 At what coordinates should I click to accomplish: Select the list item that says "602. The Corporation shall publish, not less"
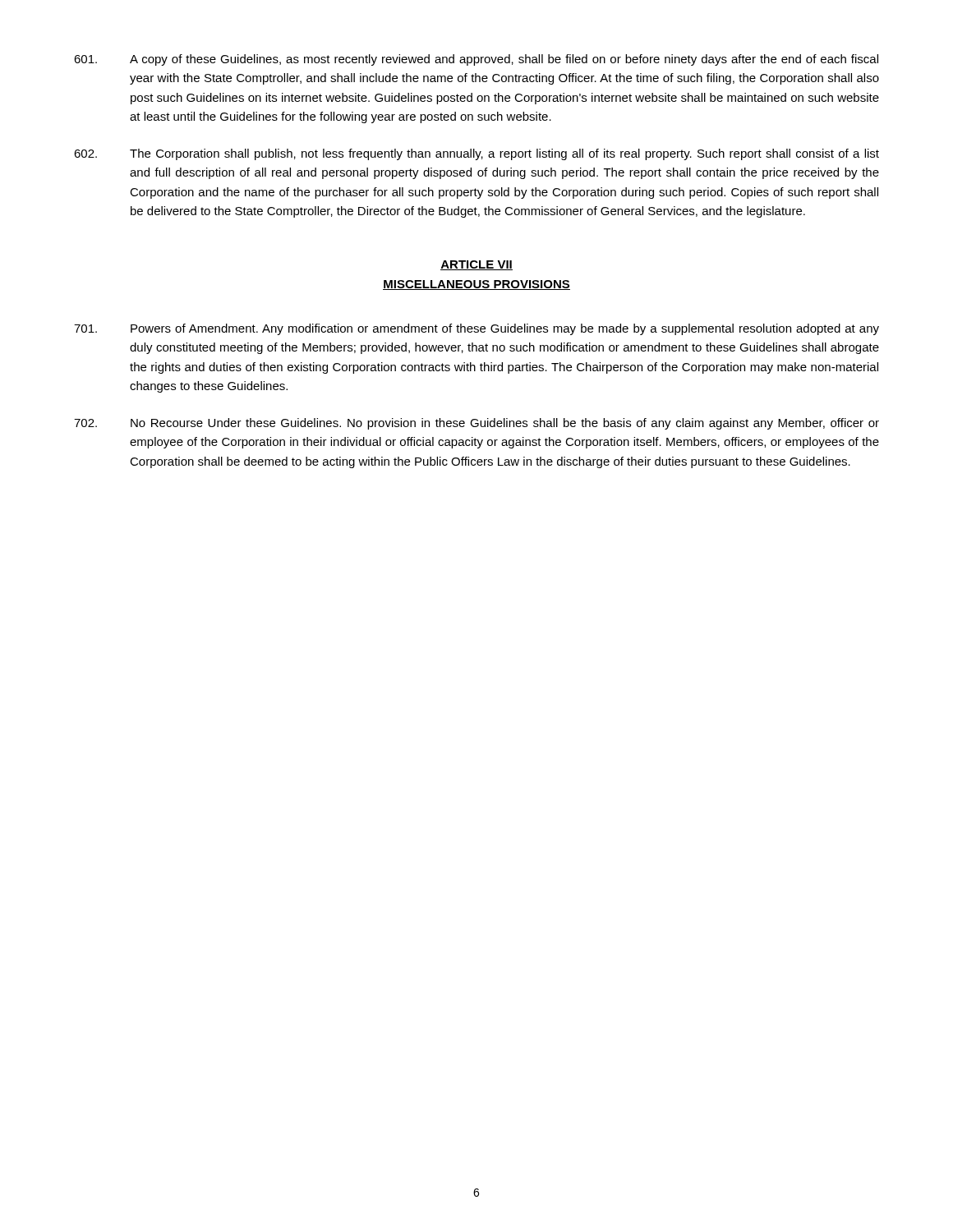click(476, 182)
